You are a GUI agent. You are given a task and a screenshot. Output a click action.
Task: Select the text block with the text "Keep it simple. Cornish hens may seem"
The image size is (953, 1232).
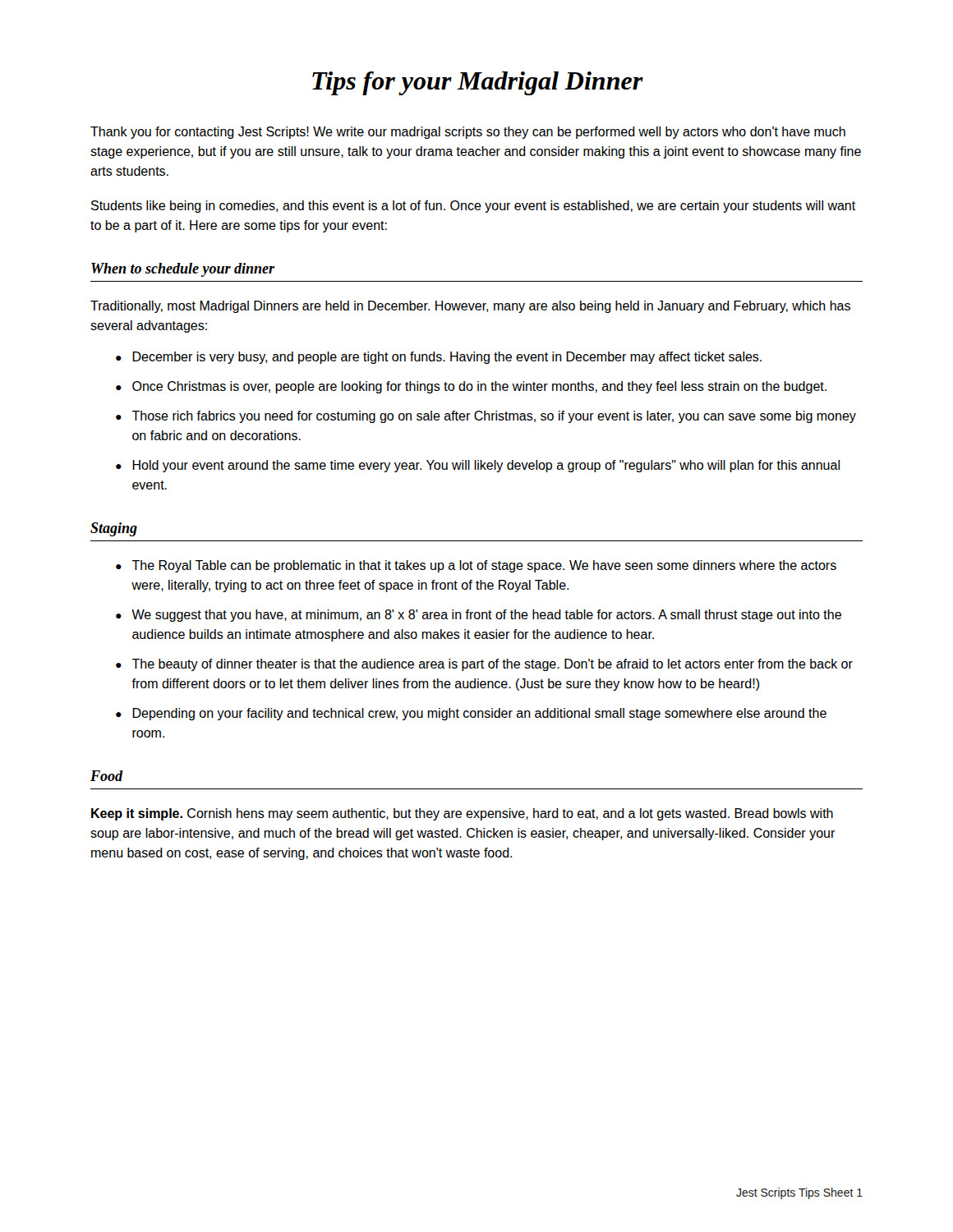463,833
